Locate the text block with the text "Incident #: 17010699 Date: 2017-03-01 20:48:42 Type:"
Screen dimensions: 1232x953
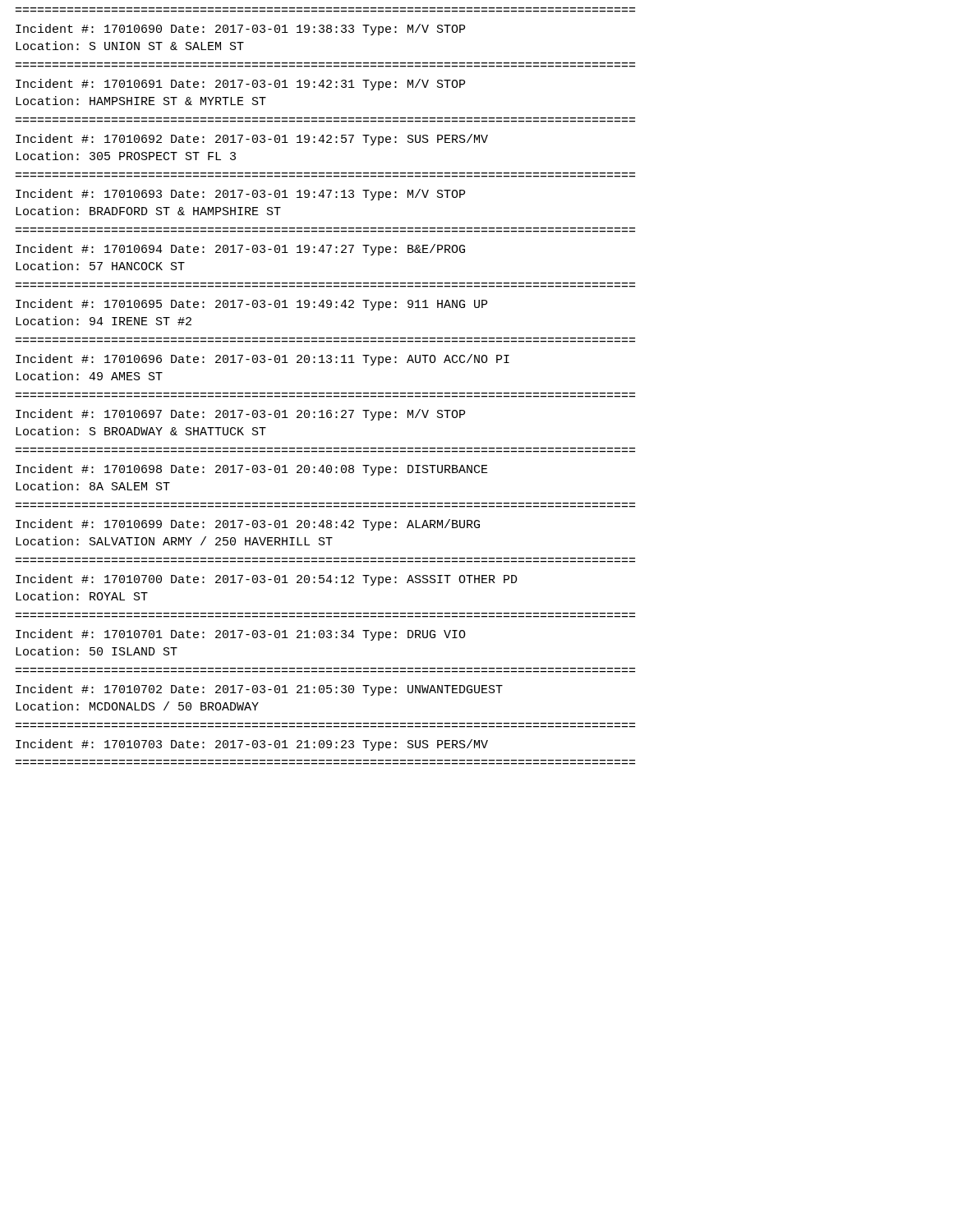(248, 534)
